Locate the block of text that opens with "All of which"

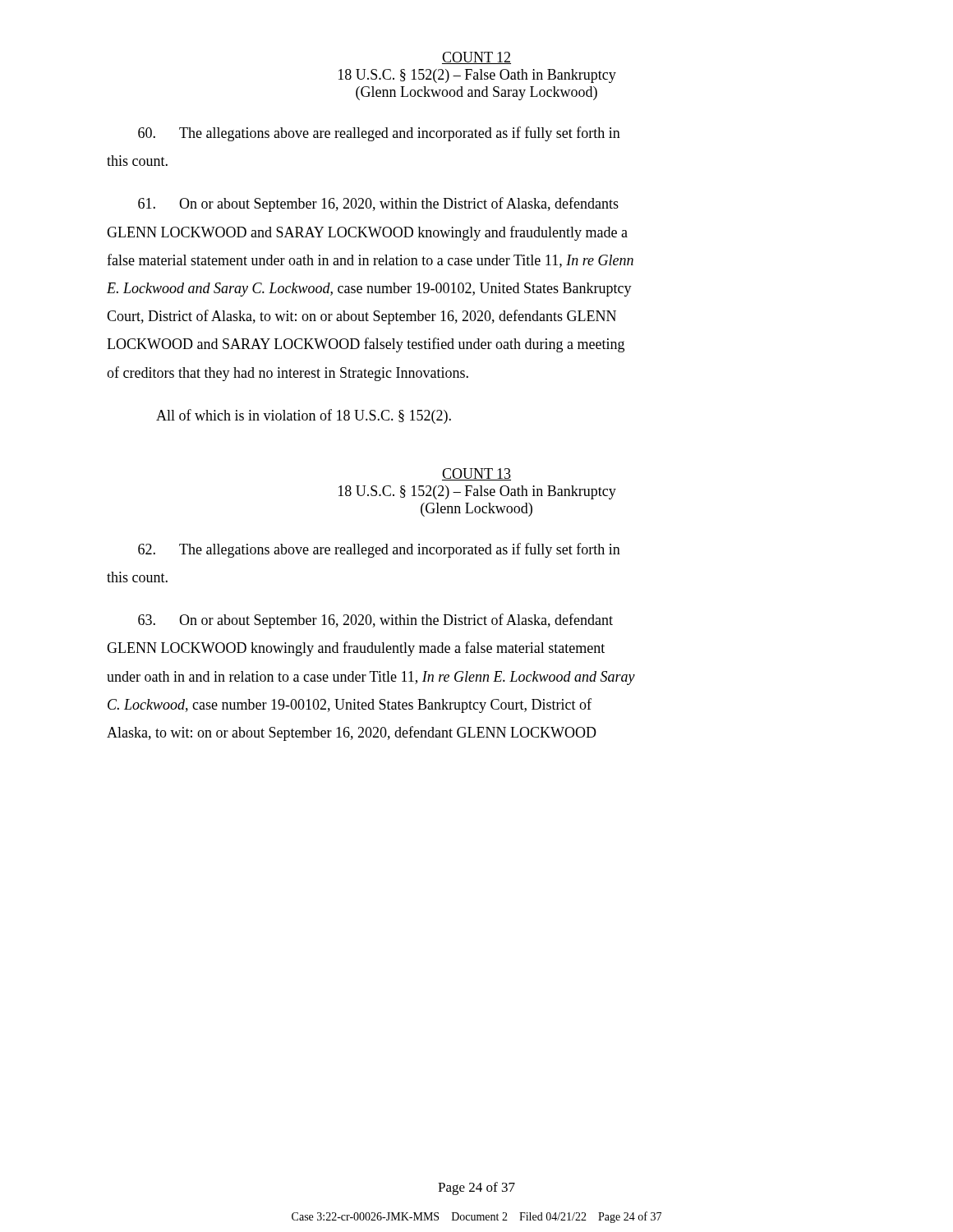[304, 415]
